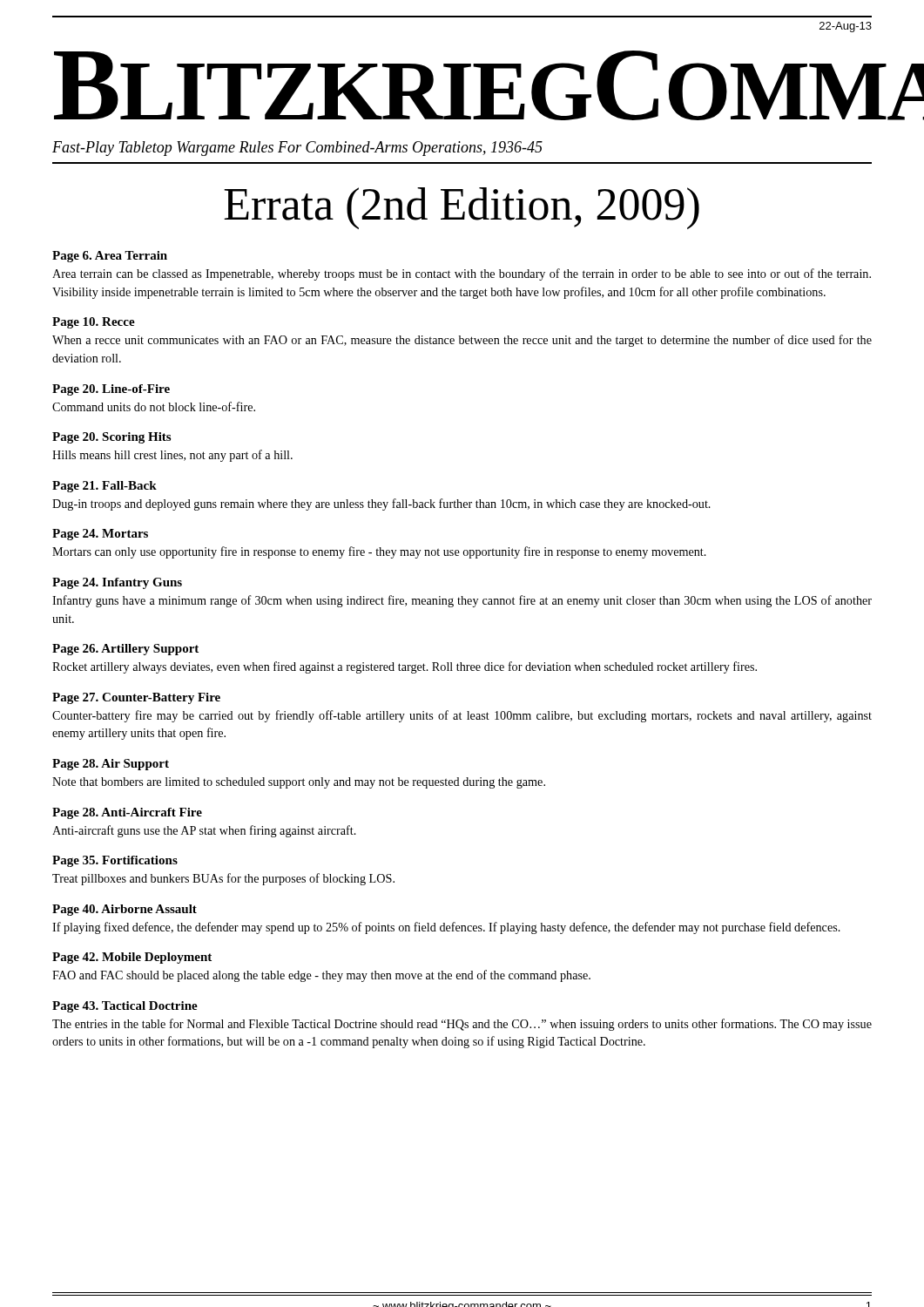
Task: Locate the text block that says "Anti-aircraft guns use the AP stat when"
Action: [204, 830]
